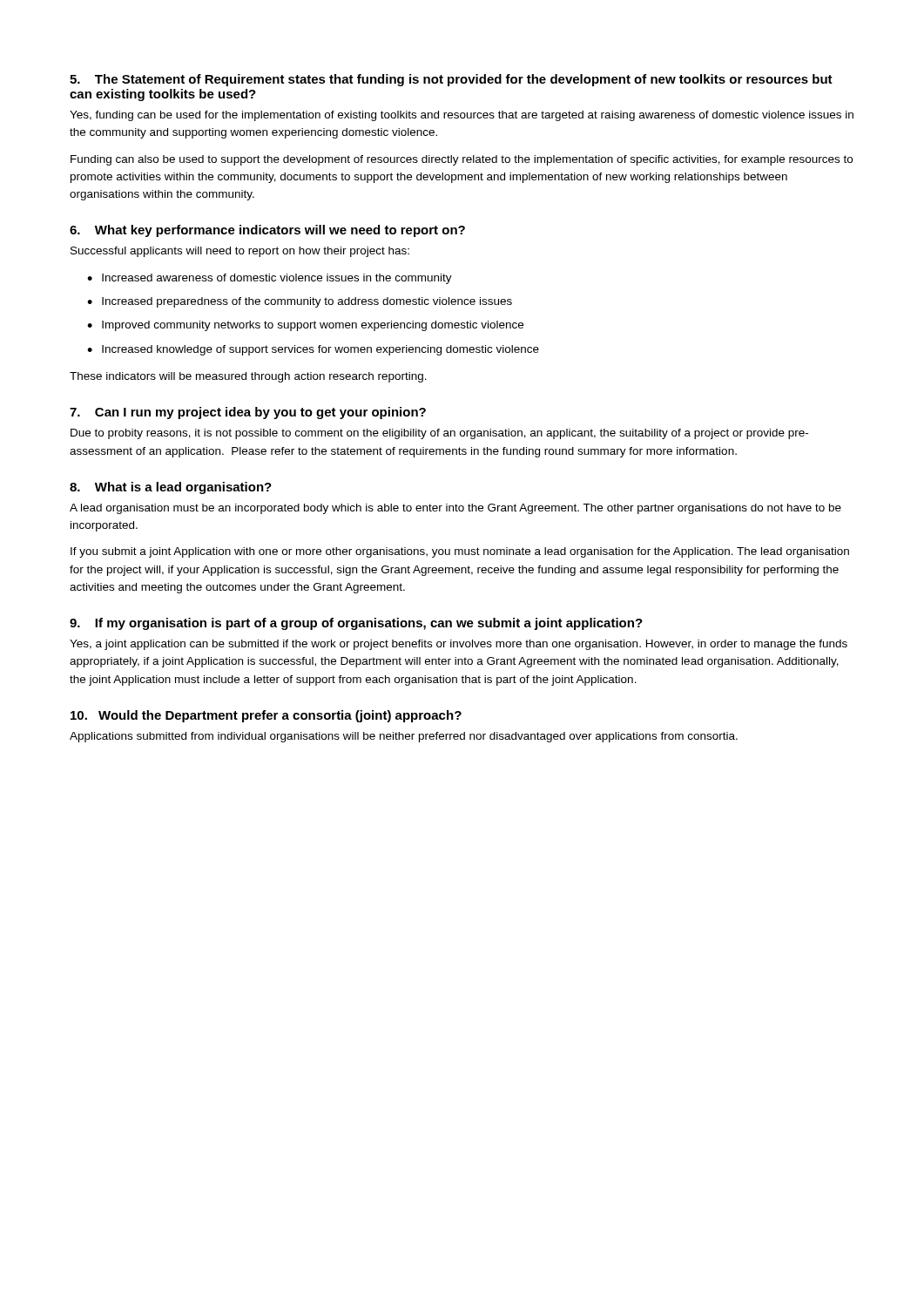Navigate to the block starting "These indicators will be measured through action"
The height and width of the screenshot is (1307, 924).
coord(248,376)
